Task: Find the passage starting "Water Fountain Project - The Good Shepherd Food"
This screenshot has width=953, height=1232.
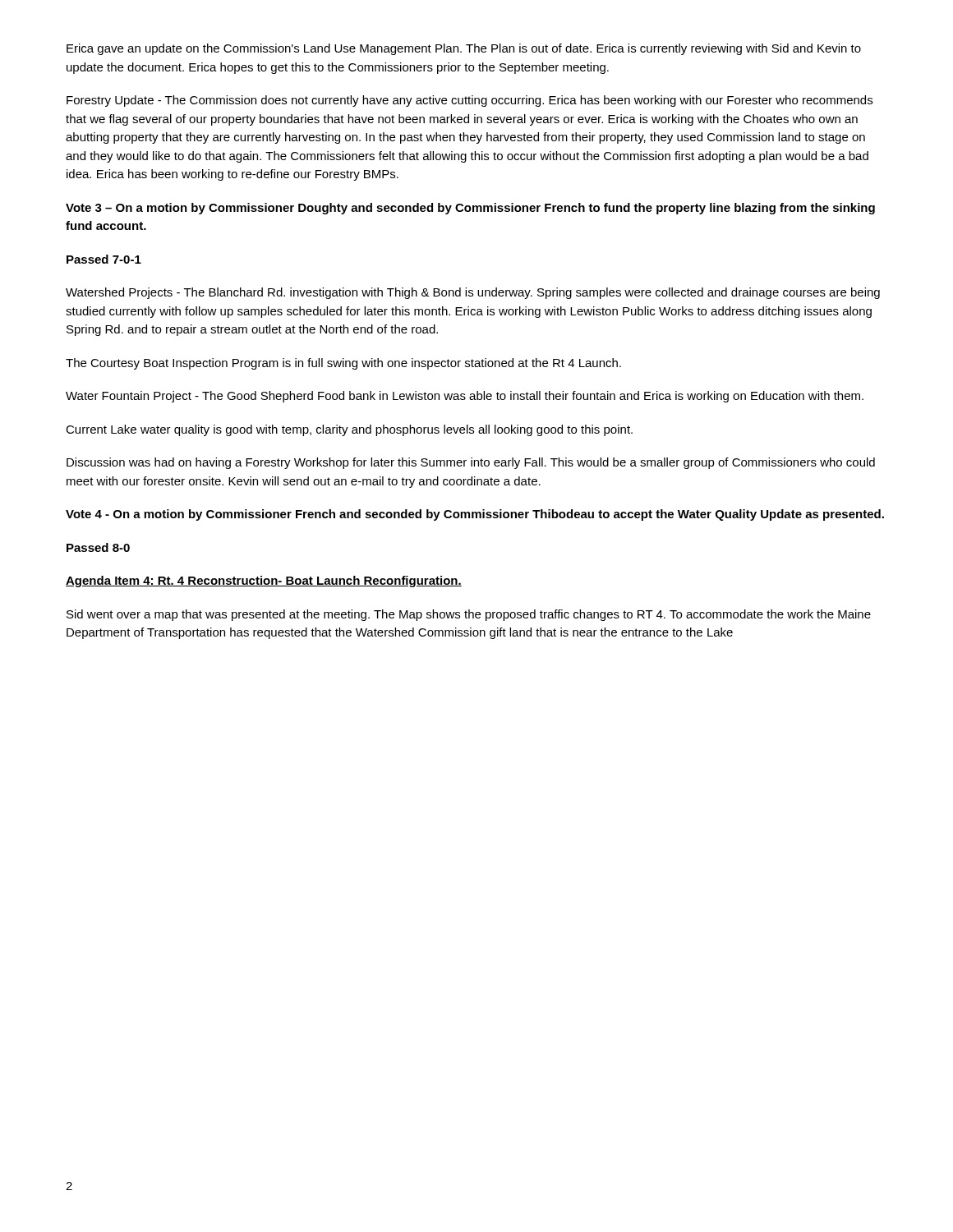Action: (x=465, y=395)
